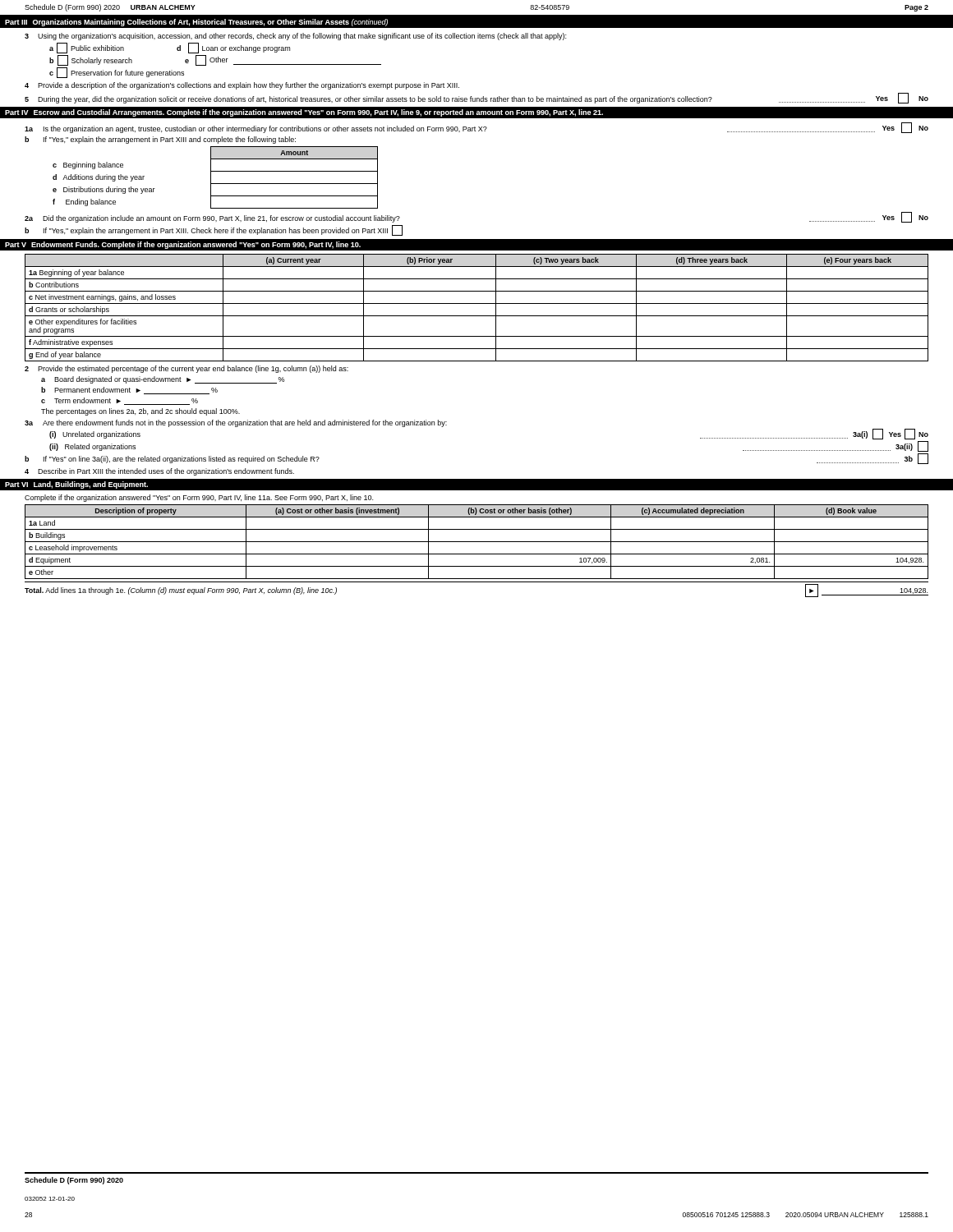Find the text block that says "1a Is the organization an agent, trustee,"
This screenshot has width=953, height=1232.
point(476,128)
